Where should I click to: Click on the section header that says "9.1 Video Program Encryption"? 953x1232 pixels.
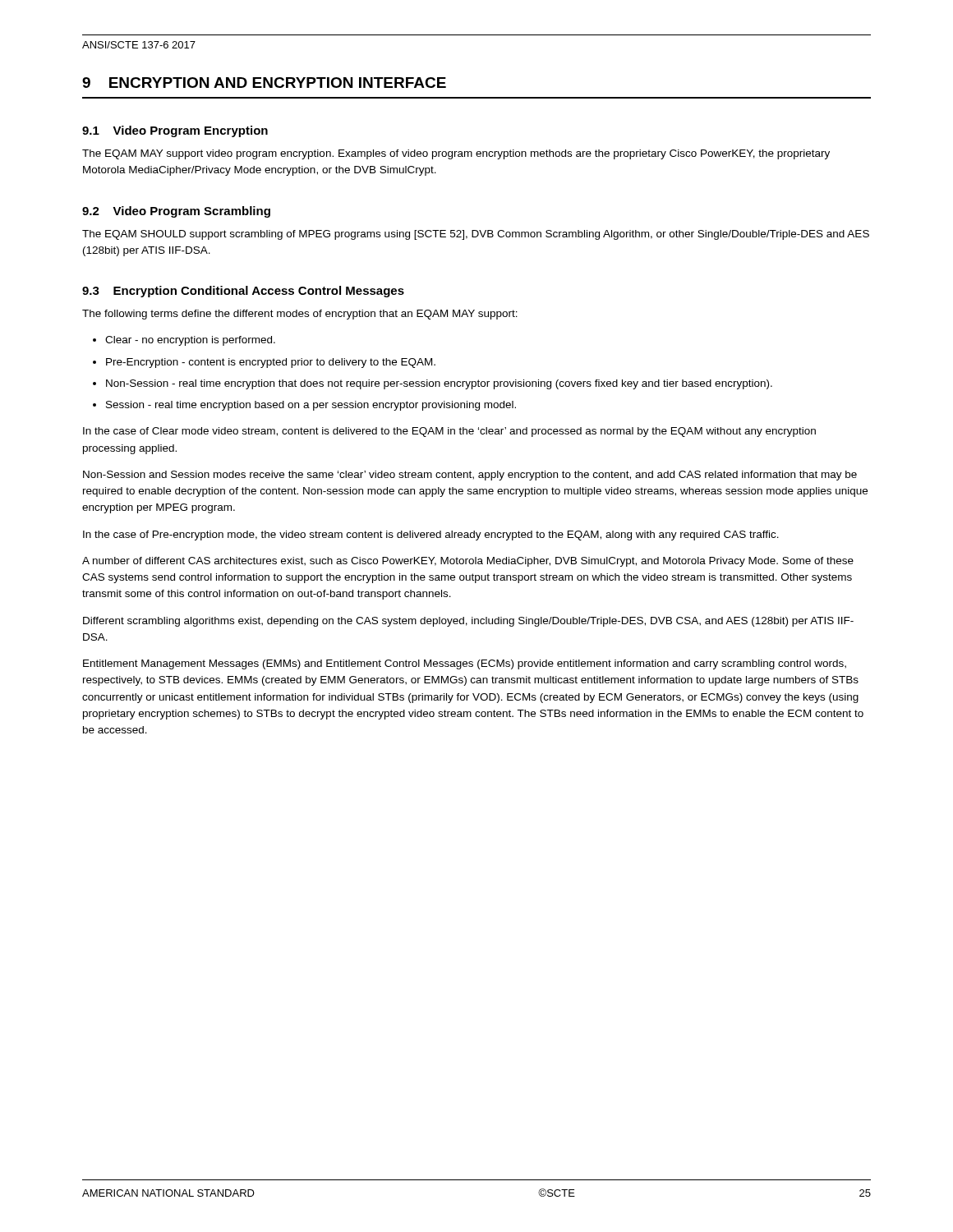[175, 131]
